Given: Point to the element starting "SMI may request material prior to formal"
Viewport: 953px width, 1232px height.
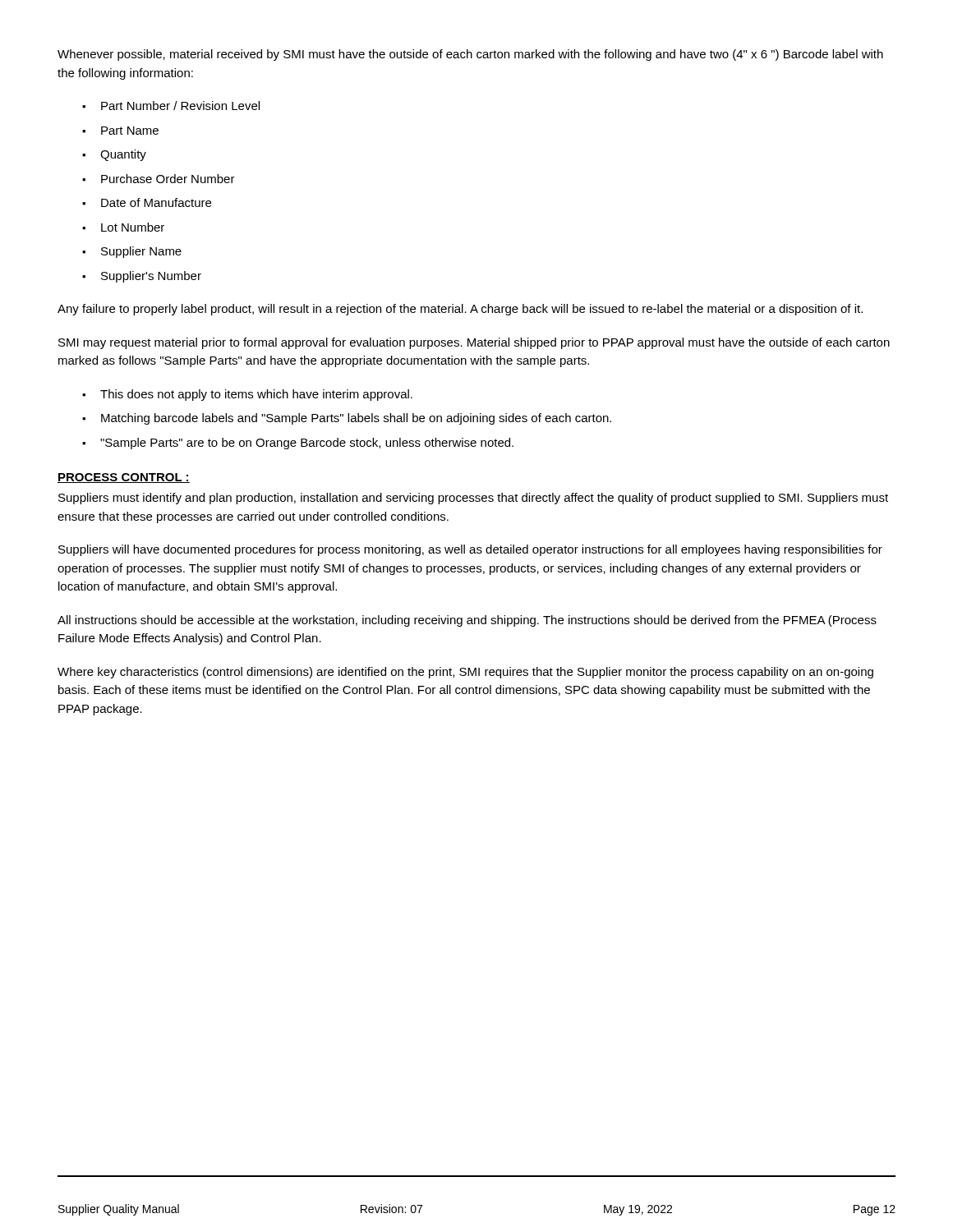Looking at the screenshot, I should [x=474, y=351].
